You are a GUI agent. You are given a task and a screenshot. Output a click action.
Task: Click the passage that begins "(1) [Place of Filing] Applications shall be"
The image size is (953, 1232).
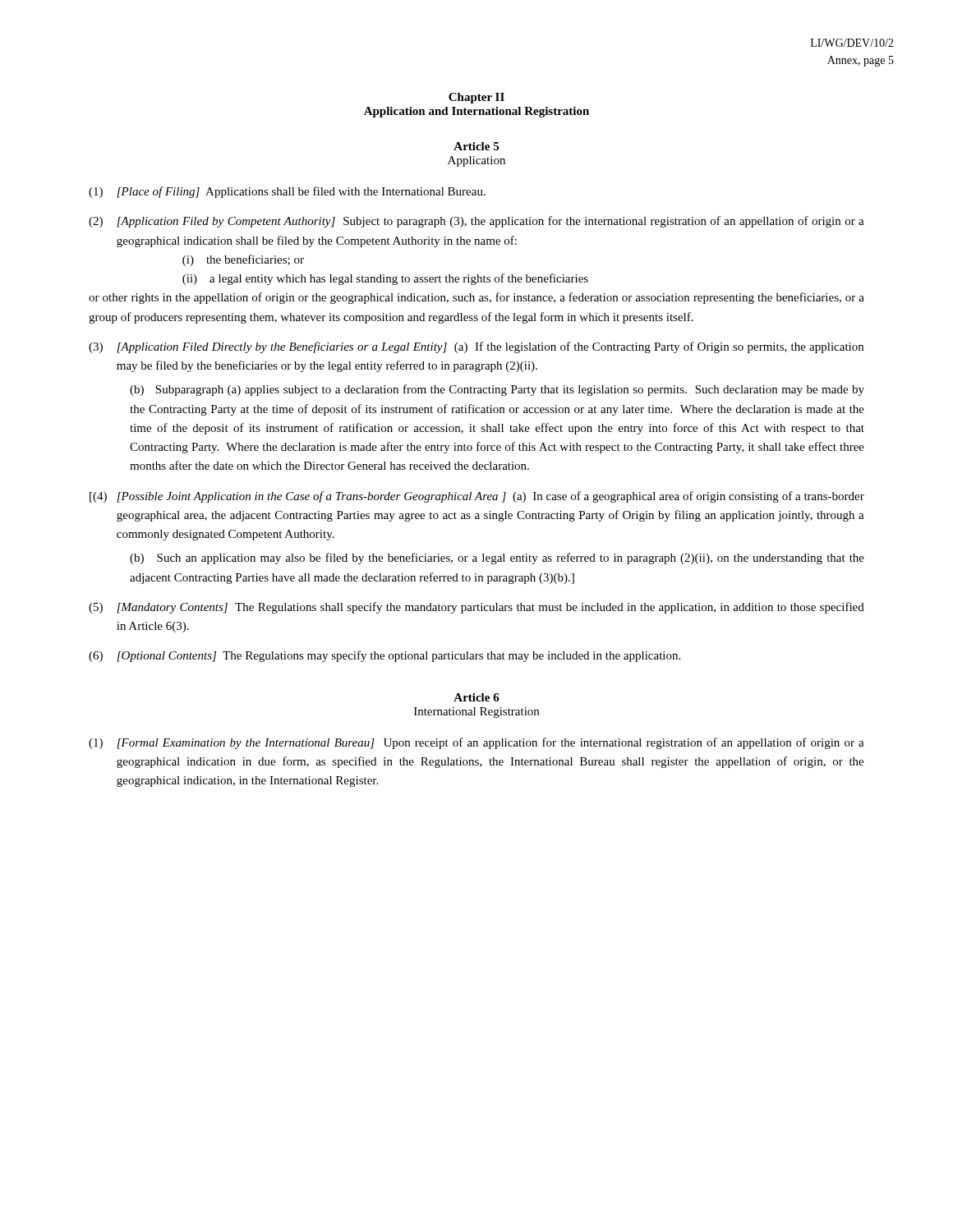[476, 192]
